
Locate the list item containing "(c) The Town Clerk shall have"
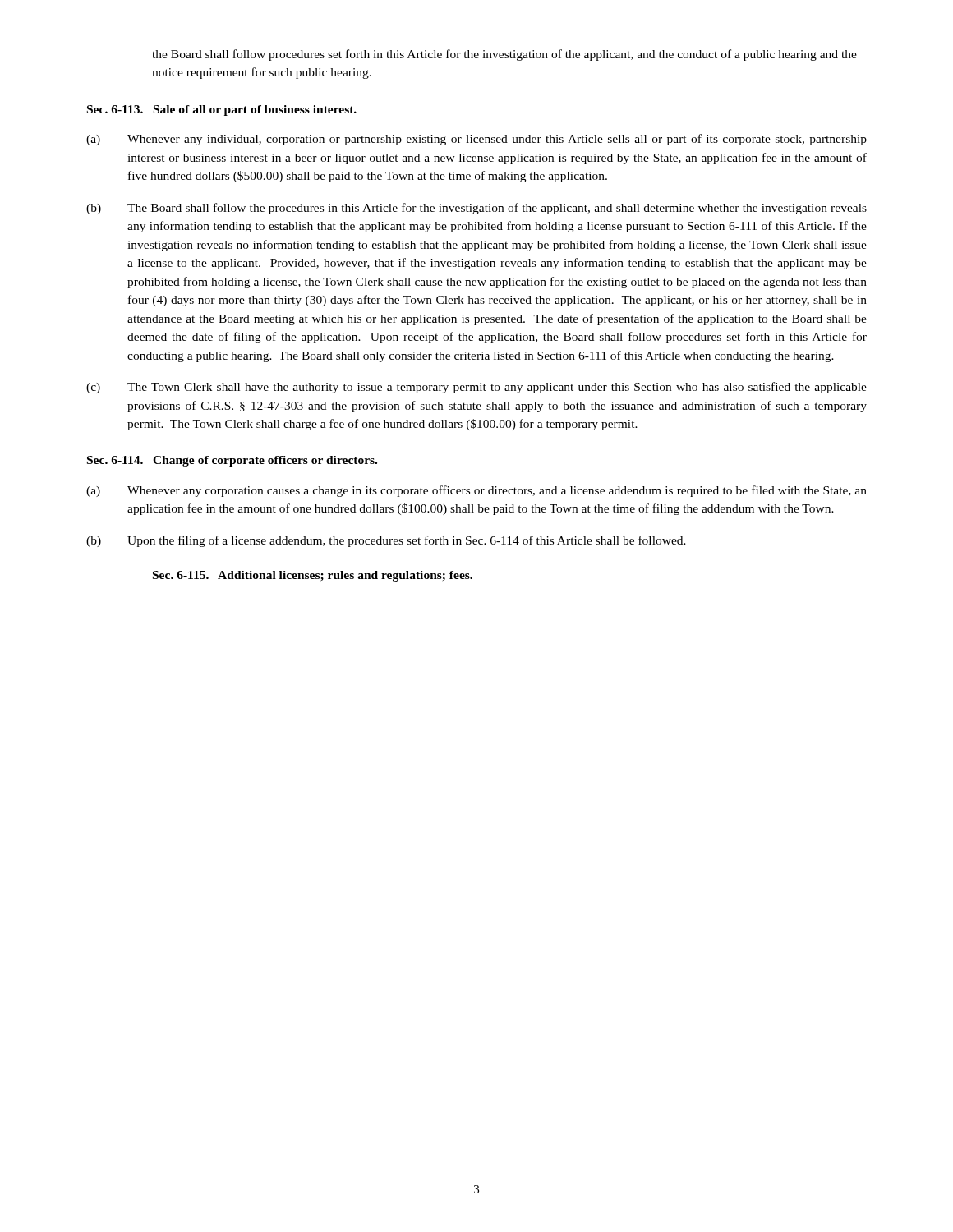click(476, 406)
